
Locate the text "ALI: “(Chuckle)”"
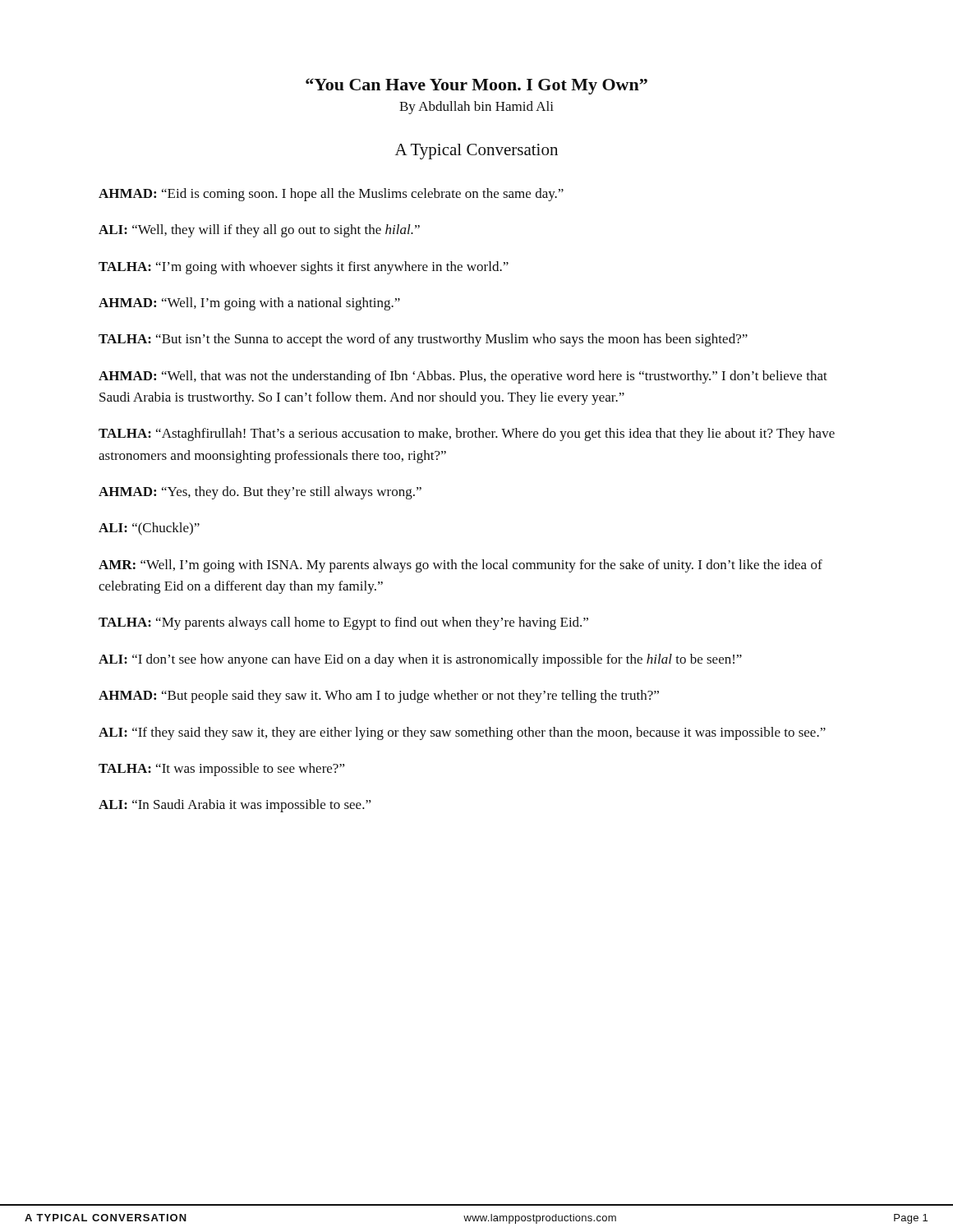[149, 528]
